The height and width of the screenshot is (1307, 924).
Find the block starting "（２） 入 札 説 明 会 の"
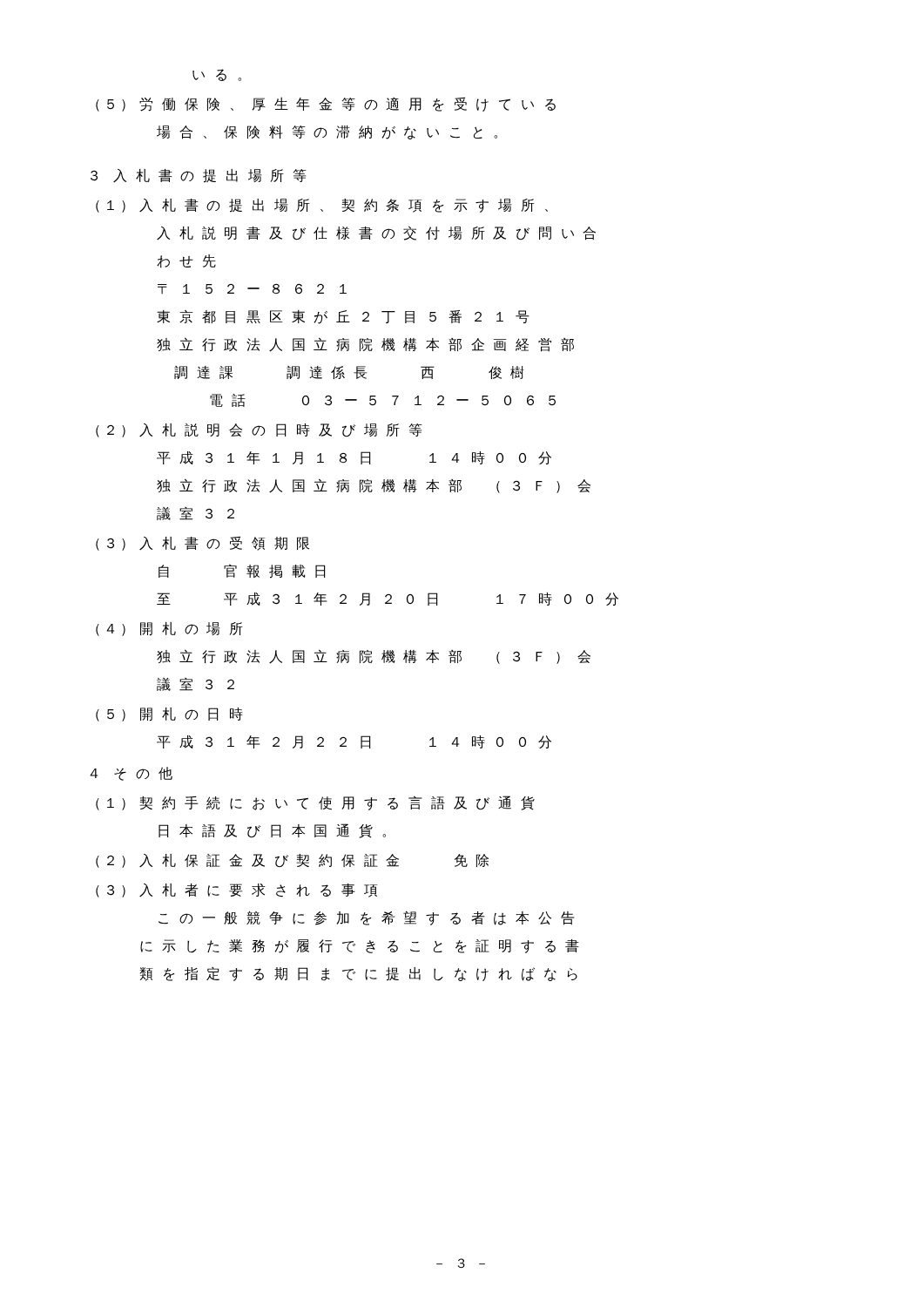click(462, 472)
